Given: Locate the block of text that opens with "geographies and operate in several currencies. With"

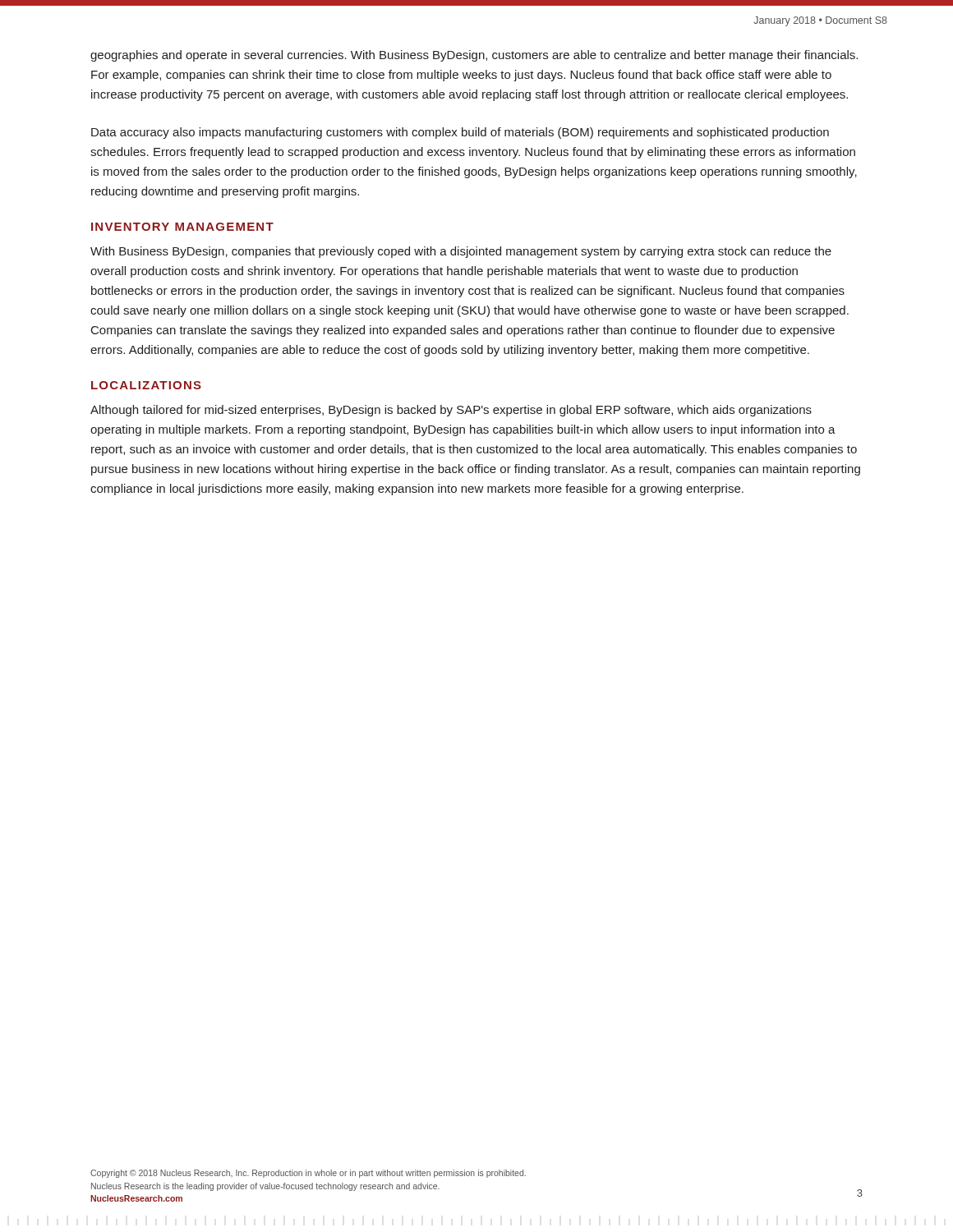Looking at the screenshot, I should (475, 74).
